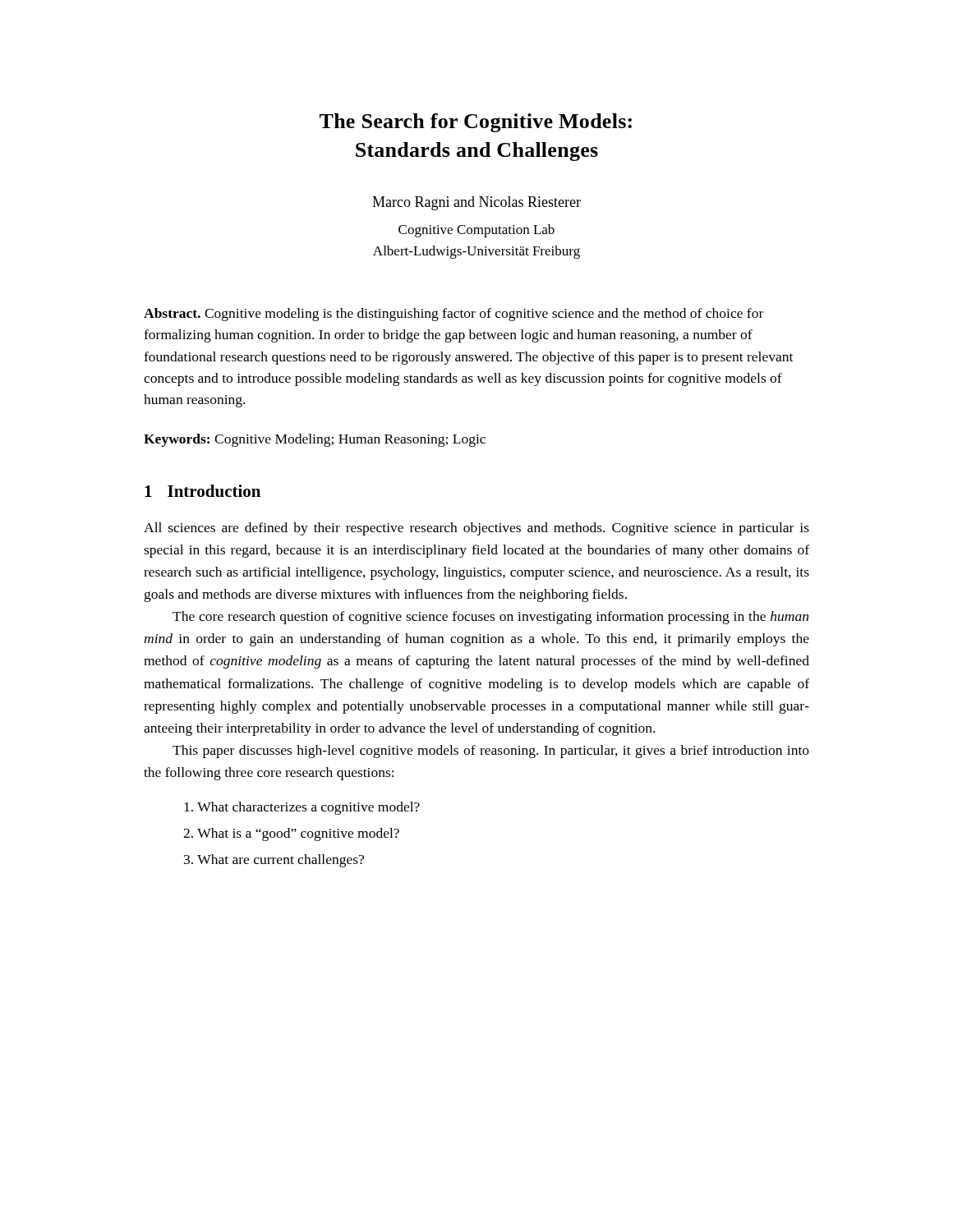Locate the text "What characterizes a cognitive model?"
Image resolution: width=953 pixels, height=1232 pixels.
coord(302,808)
